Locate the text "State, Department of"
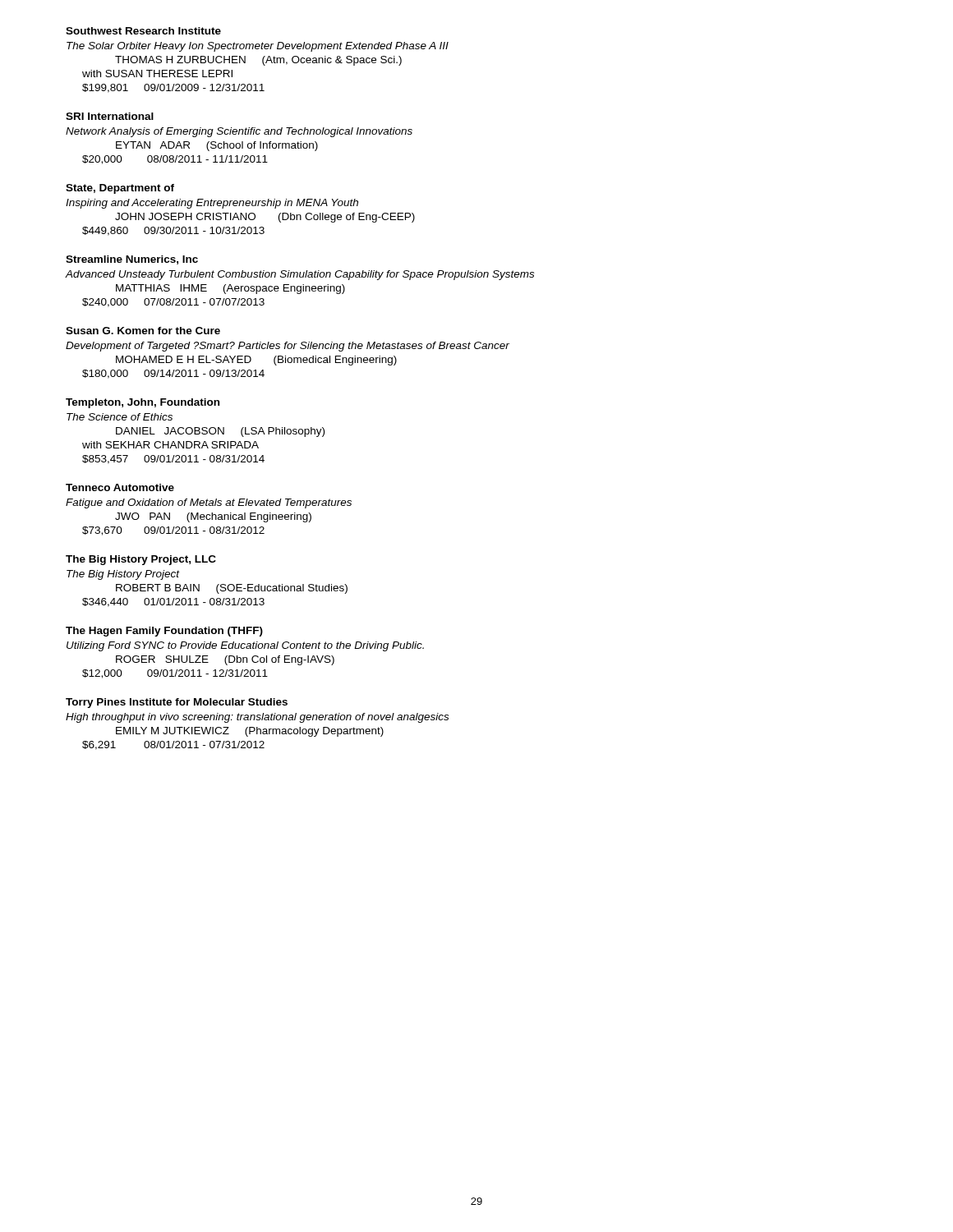This screenshot has height=1232, width=953. click(x=120, y=188)
